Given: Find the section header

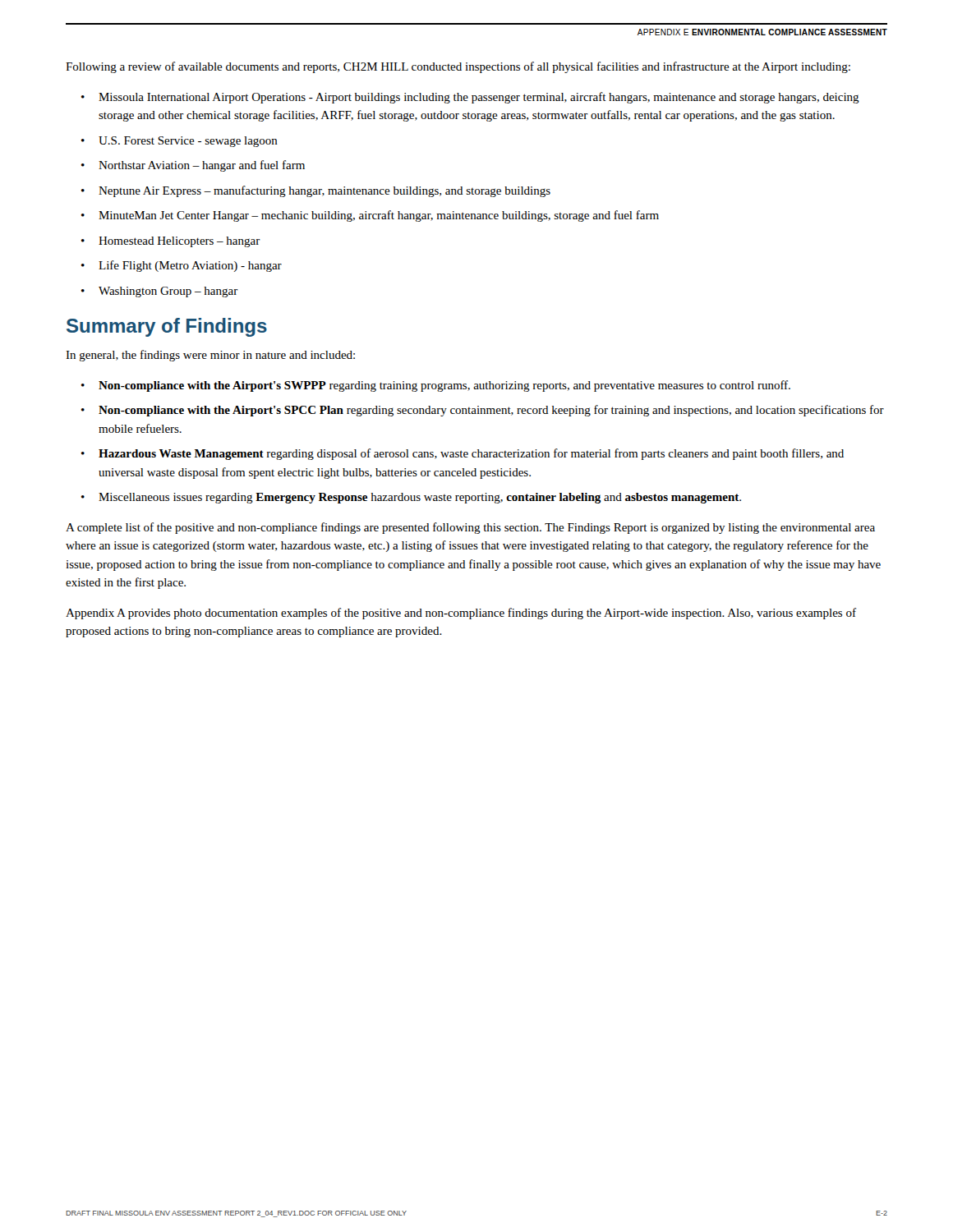Looking at the screenshot, I should point(167,326).
